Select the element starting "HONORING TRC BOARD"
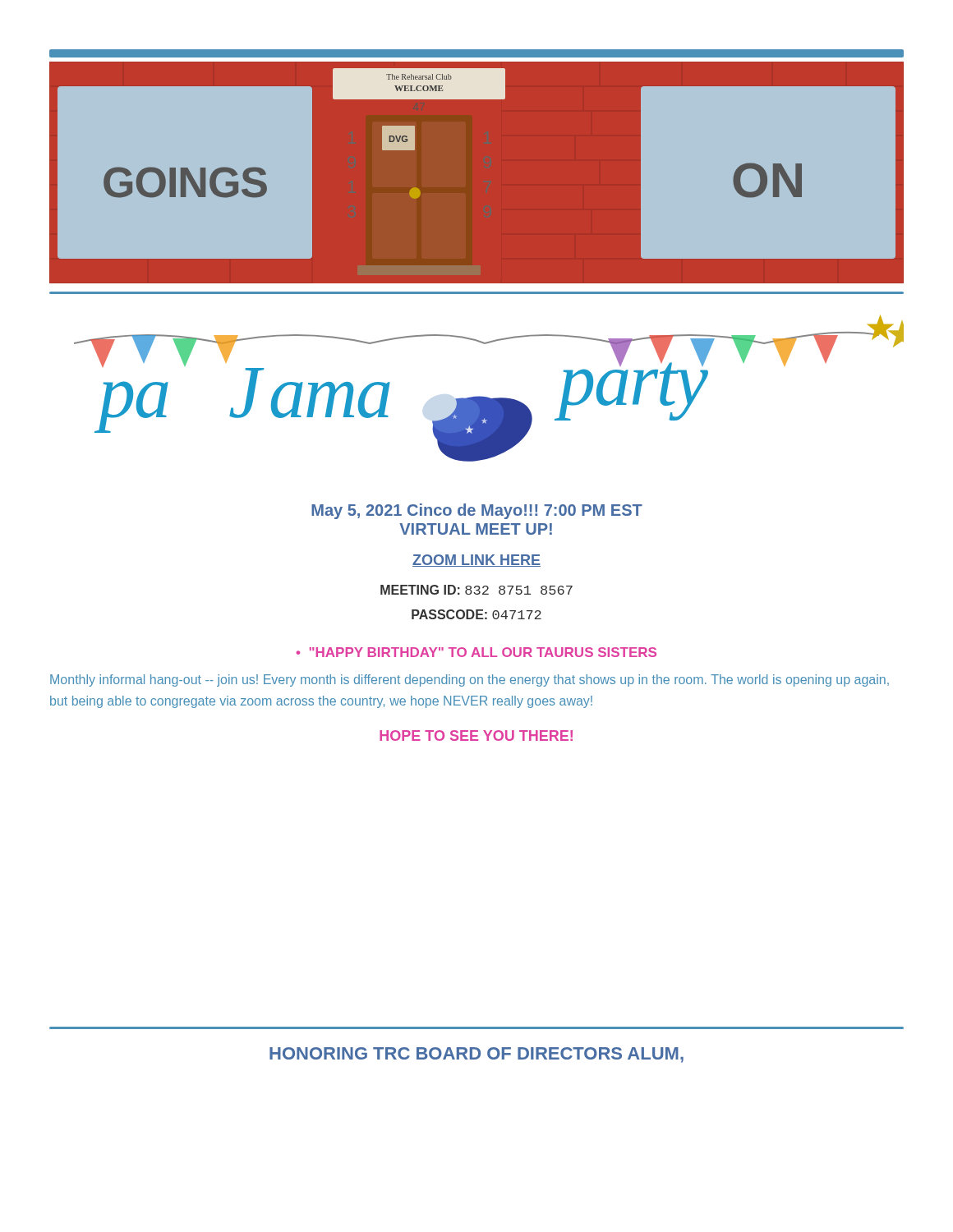The width and height of the screenshot is (953, 1232). point(476,1053)
